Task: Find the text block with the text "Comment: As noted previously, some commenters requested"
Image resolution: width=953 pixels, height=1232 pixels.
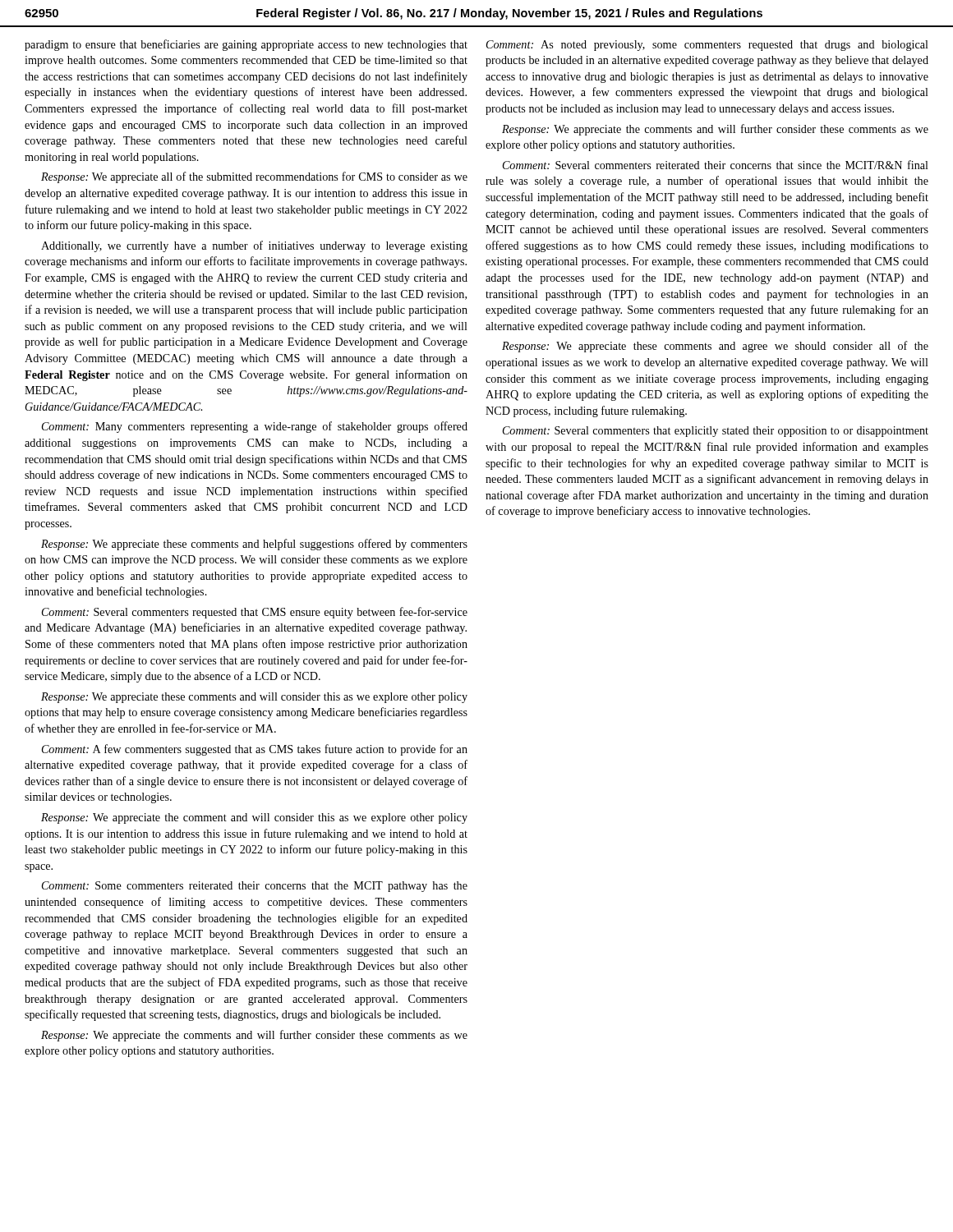Action: click(707, 77)
